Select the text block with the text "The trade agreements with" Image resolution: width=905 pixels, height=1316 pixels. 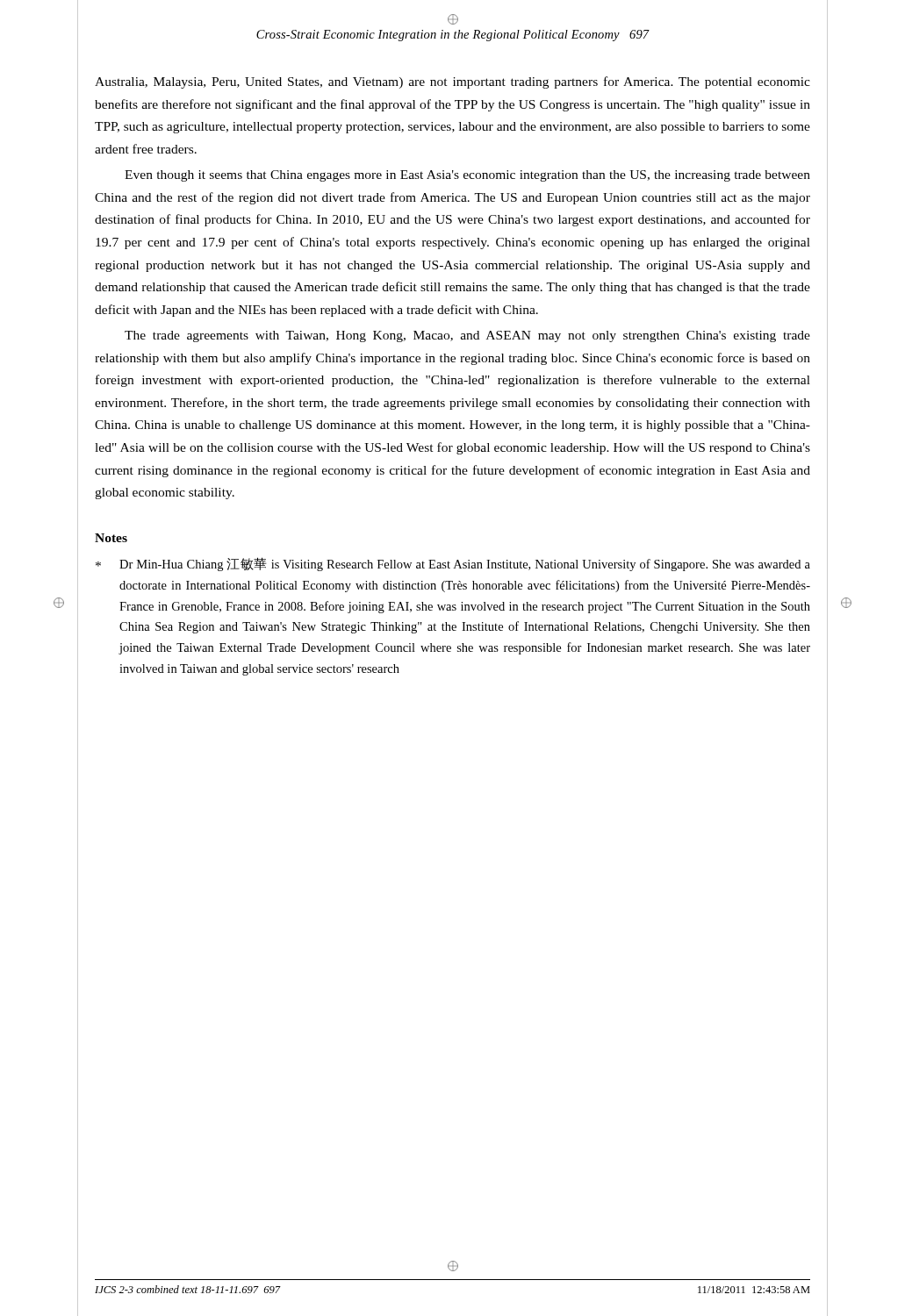point(452,414)
